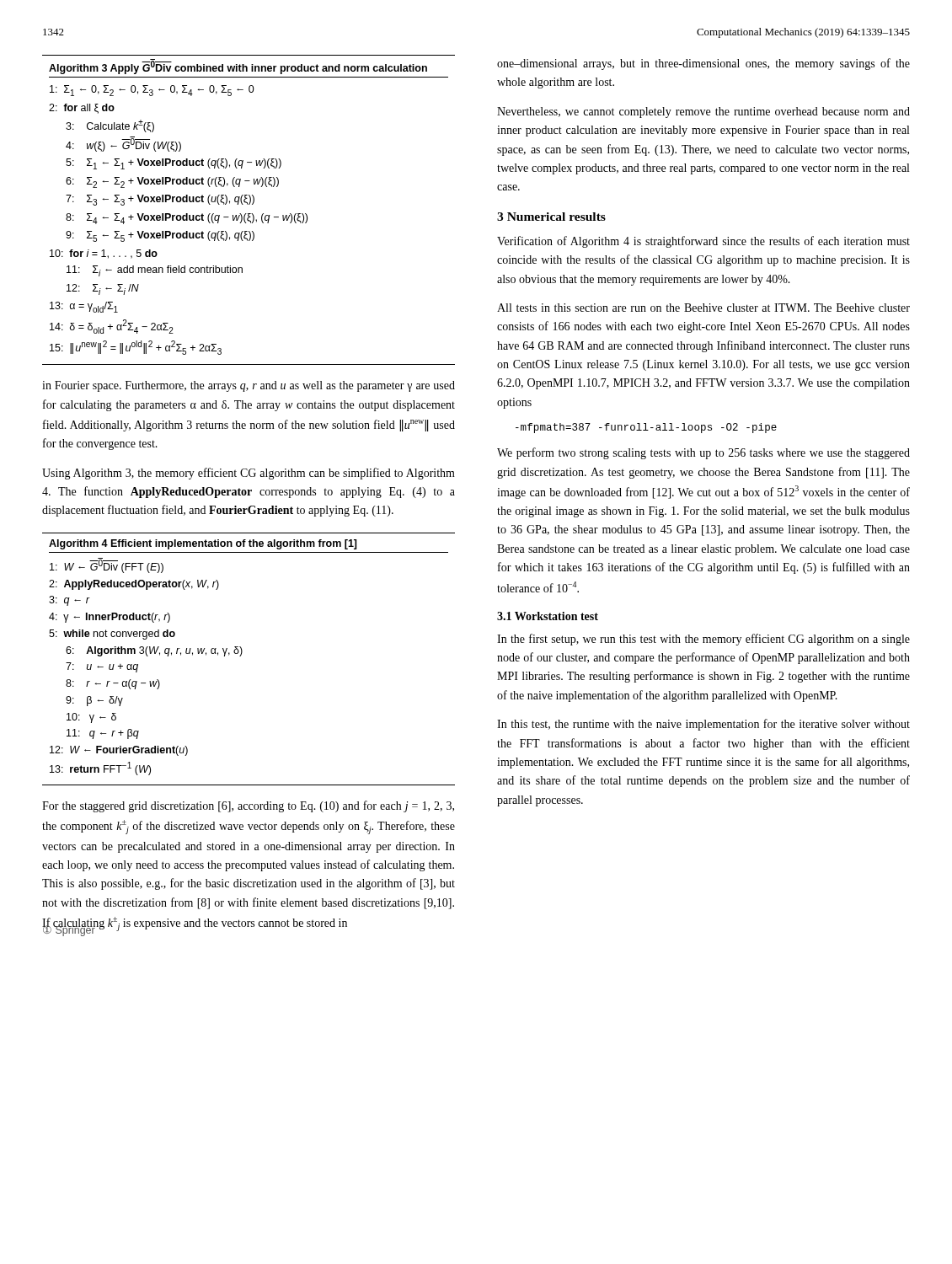Select the text block starting "in Fourier space."

[249, 415]
